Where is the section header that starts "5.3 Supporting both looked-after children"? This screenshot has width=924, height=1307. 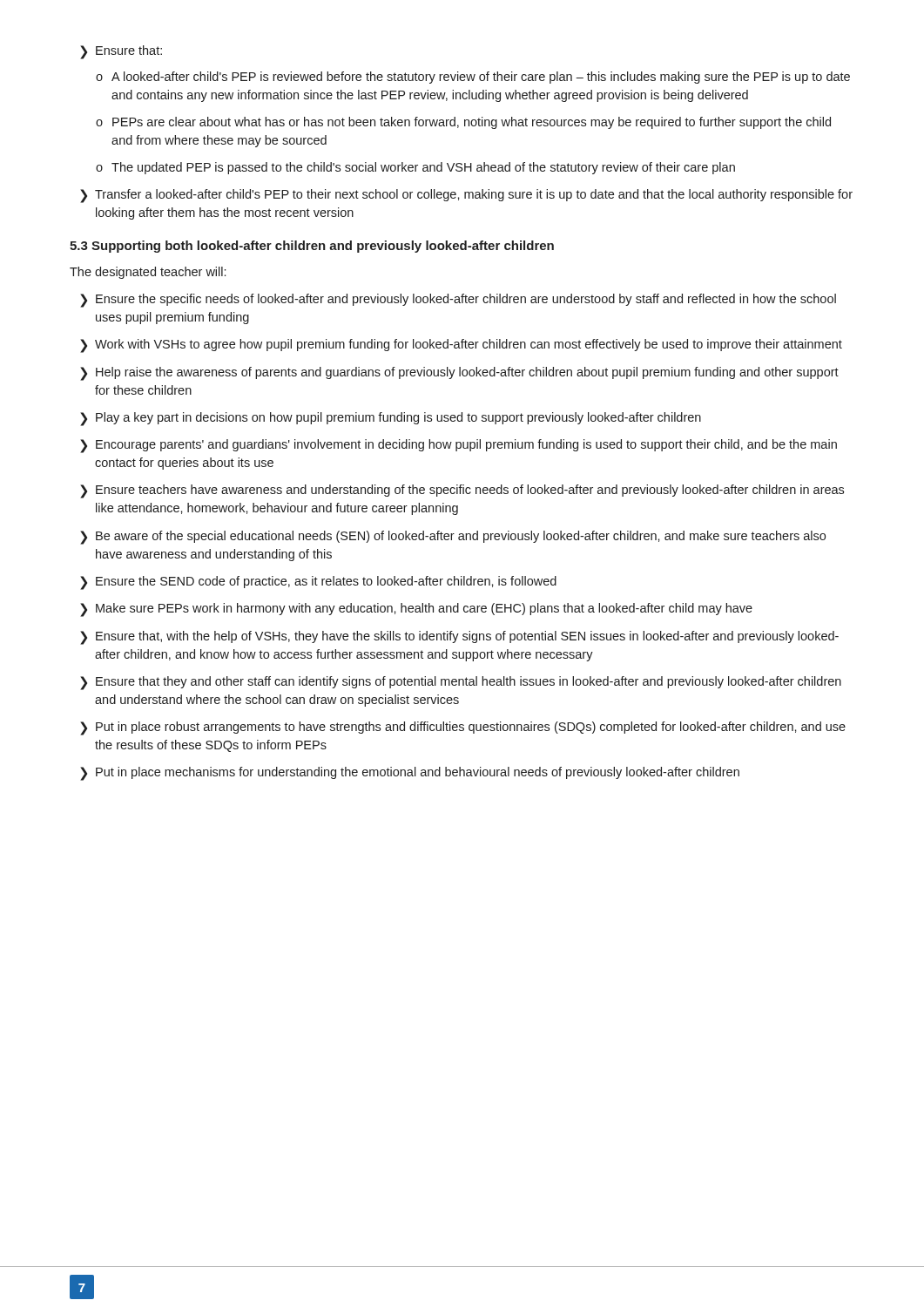coord(312,245)
